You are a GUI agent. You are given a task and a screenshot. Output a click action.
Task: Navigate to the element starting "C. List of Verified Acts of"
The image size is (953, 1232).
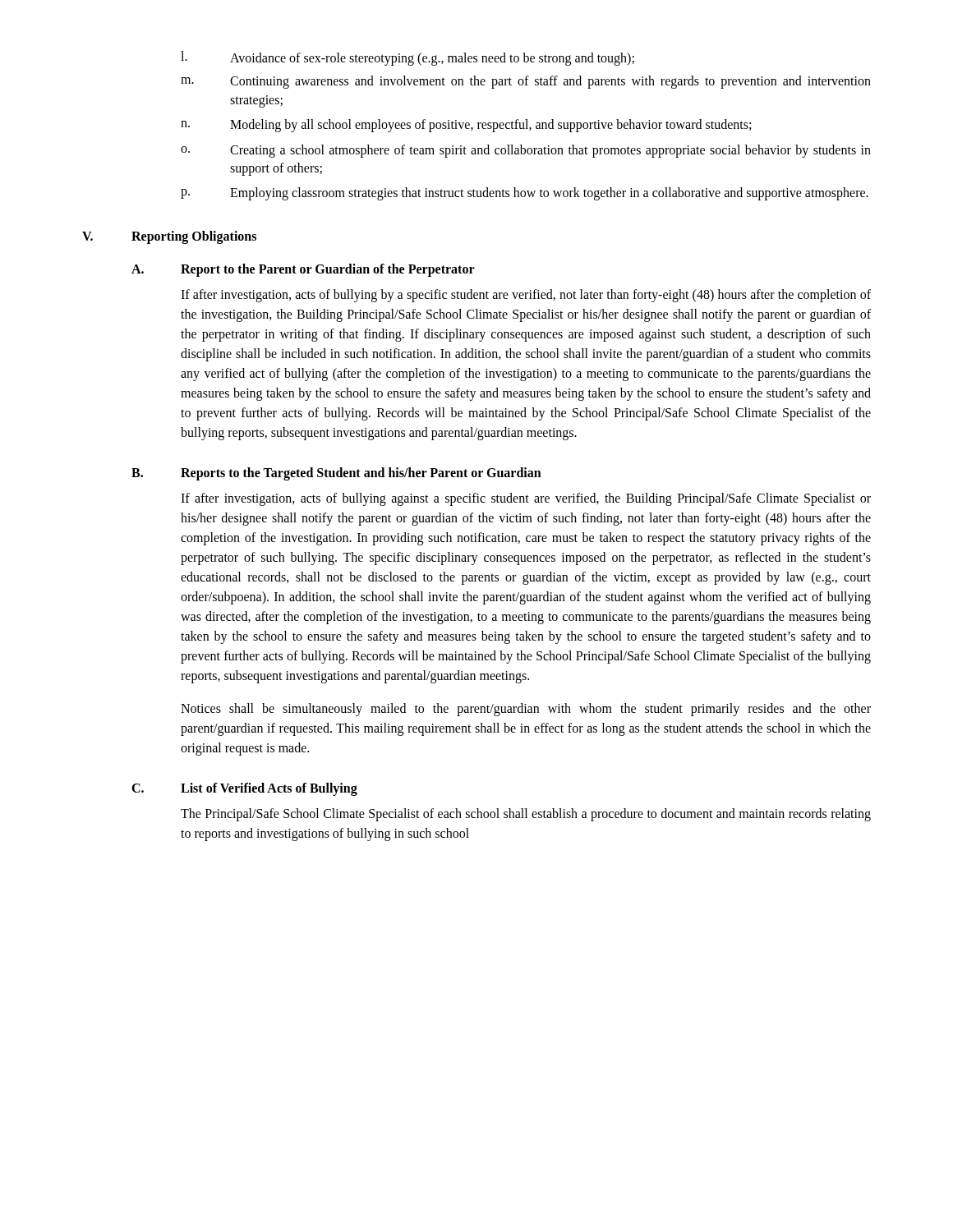coord(244,788)
